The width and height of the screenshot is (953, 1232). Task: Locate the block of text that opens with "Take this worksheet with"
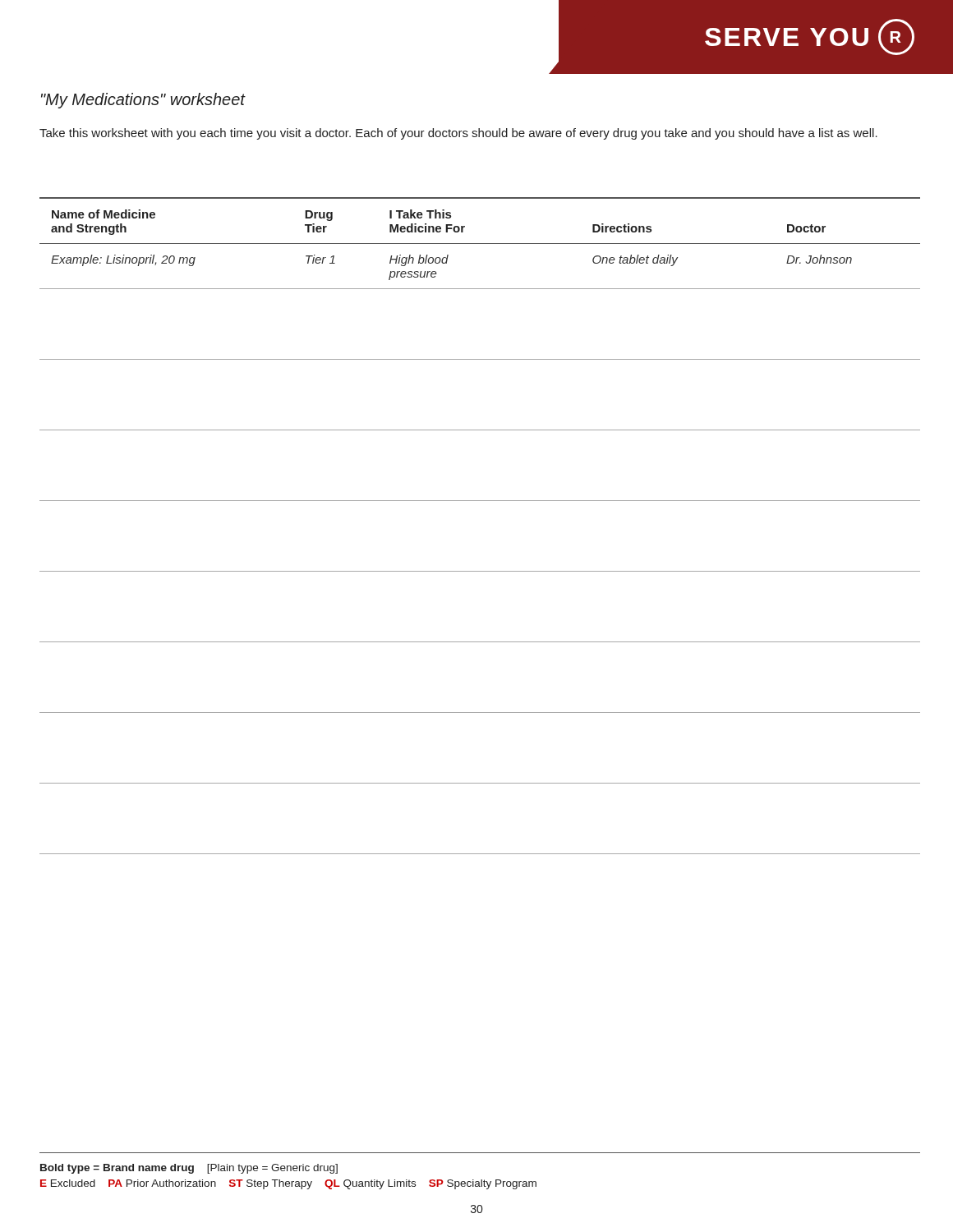[x=459, y=133]
